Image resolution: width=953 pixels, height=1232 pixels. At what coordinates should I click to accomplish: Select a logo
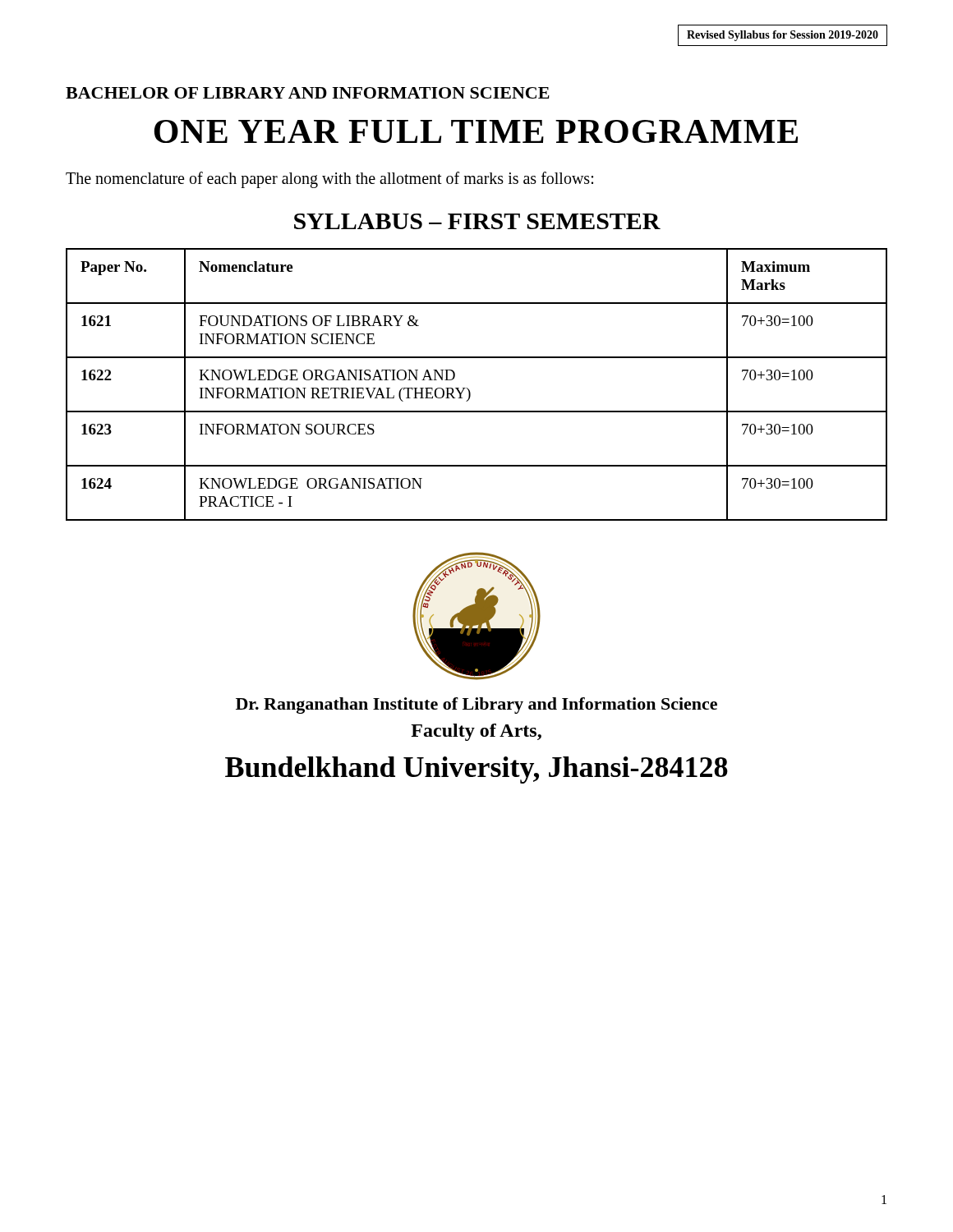(x=476, y=618)
